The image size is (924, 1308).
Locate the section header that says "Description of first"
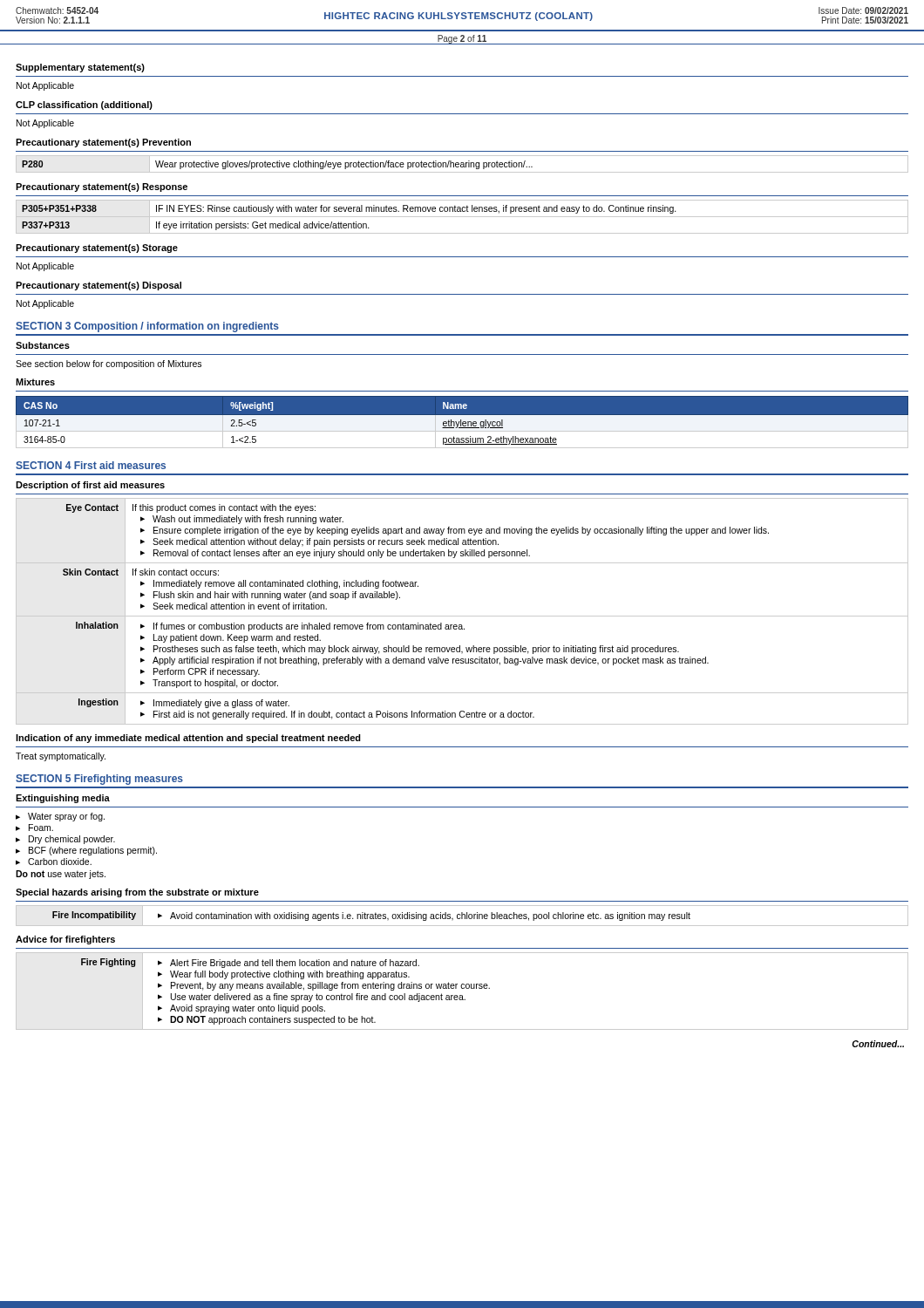[x=90, y=485]
